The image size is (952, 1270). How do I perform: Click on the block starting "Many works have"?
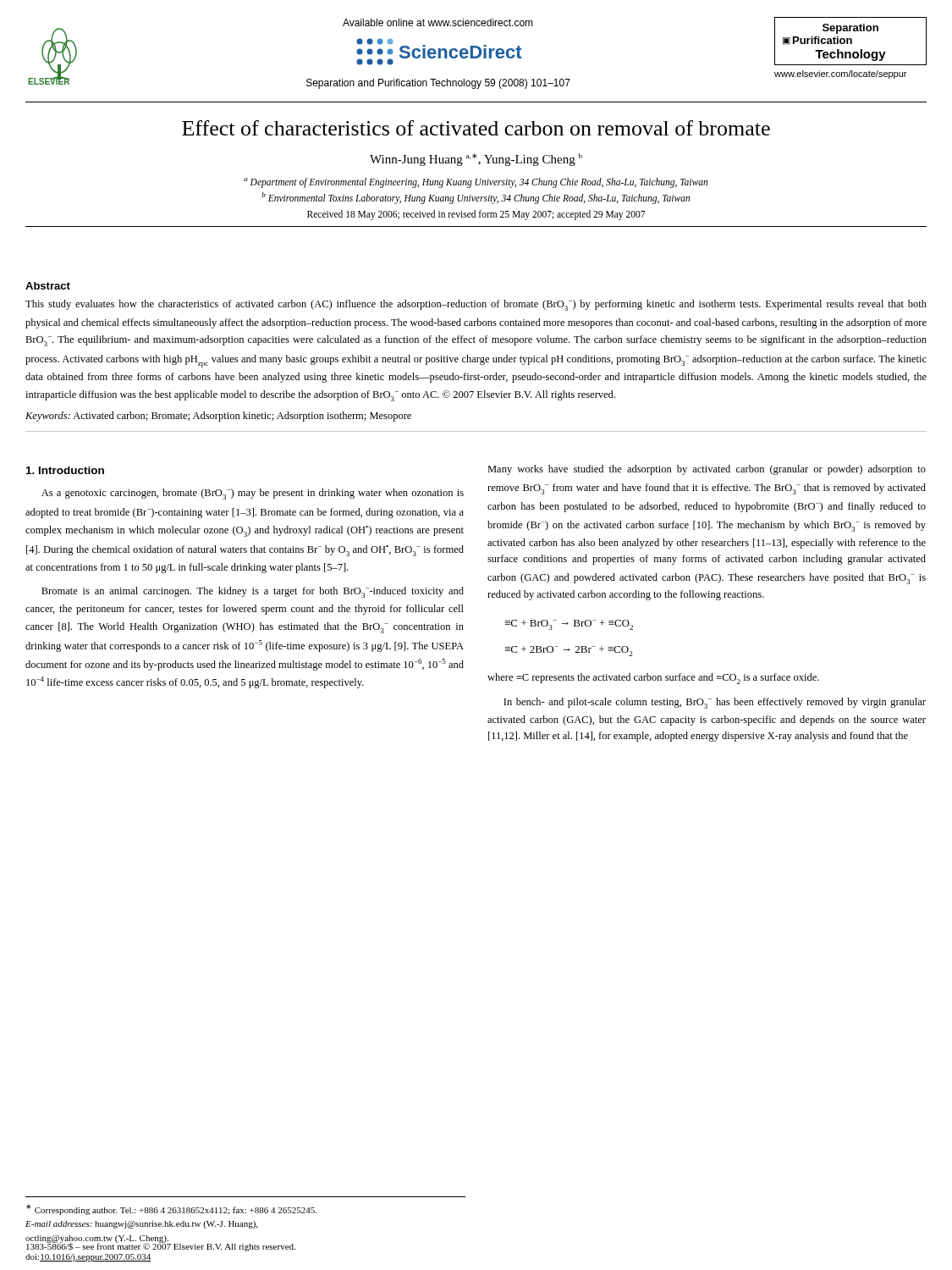coord(707,532)
